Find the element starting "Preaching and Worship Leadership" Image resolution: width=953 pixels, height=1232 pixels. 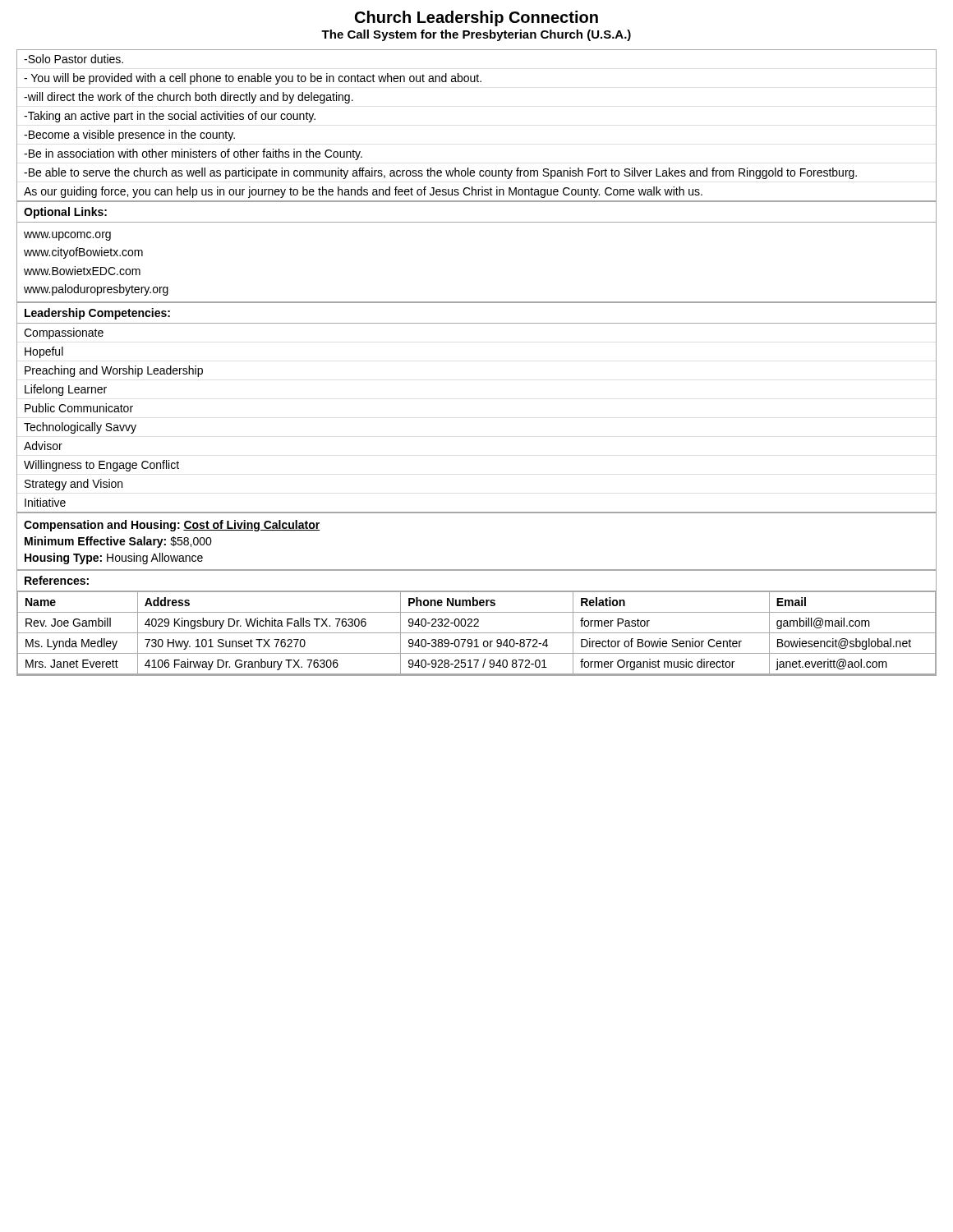click(114, 370)
